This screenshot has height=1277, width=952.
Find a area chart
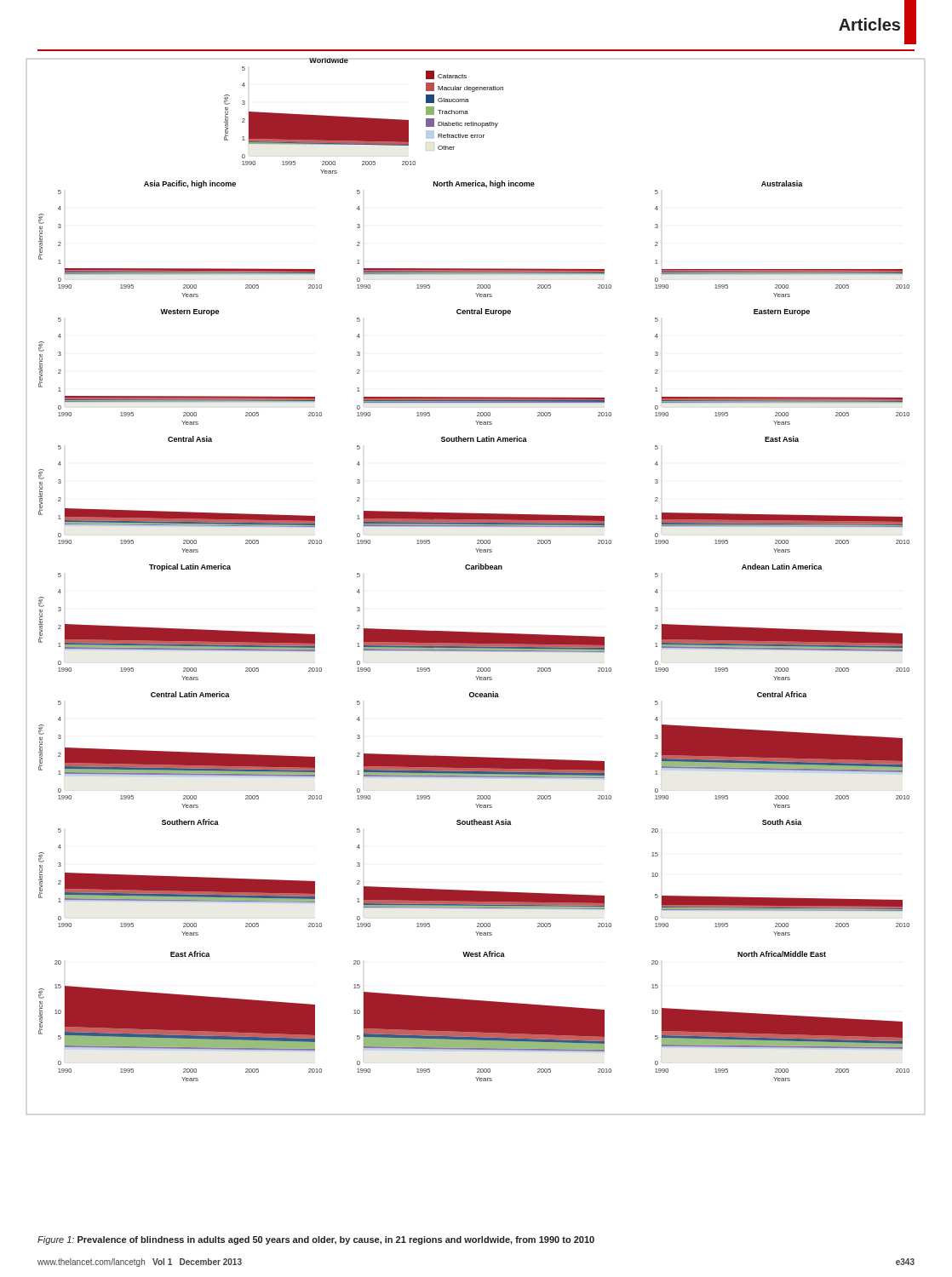[x=476, y=637]
